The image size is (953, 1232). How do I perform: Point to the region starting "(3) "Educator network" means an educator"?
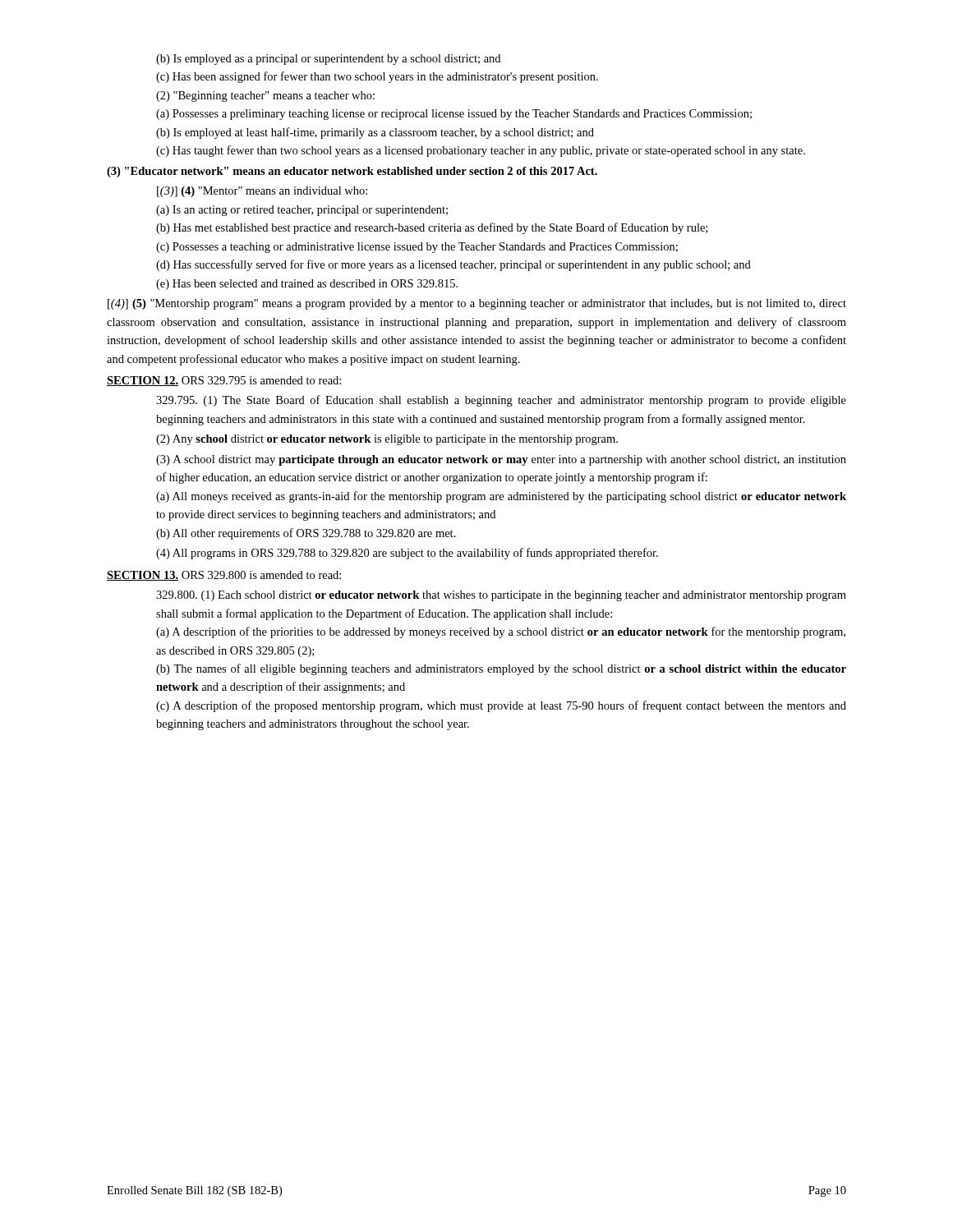[476, 171]
